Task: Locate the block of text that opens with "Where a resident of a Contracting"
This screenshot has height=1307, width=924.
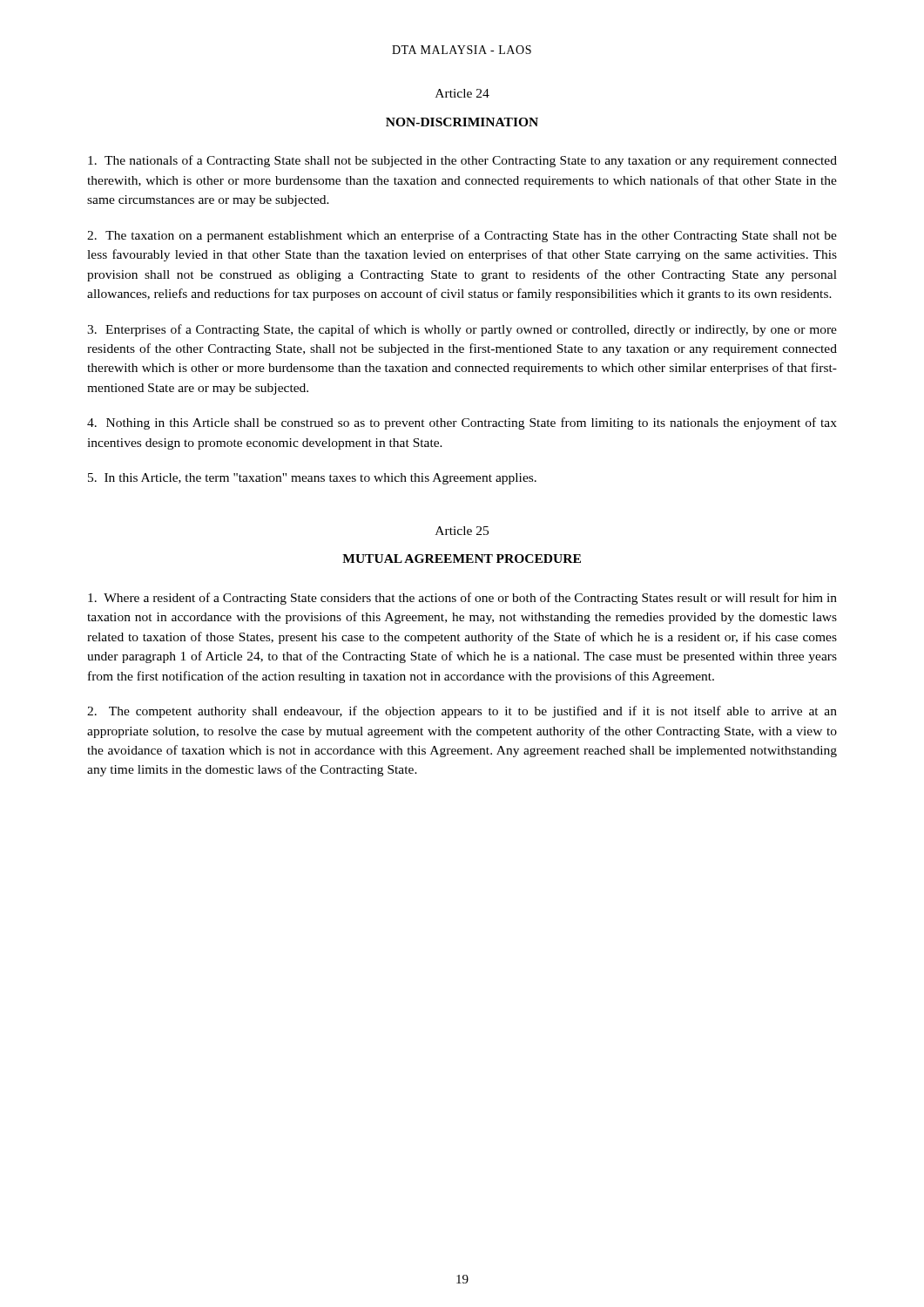Action: coord(462,636)
